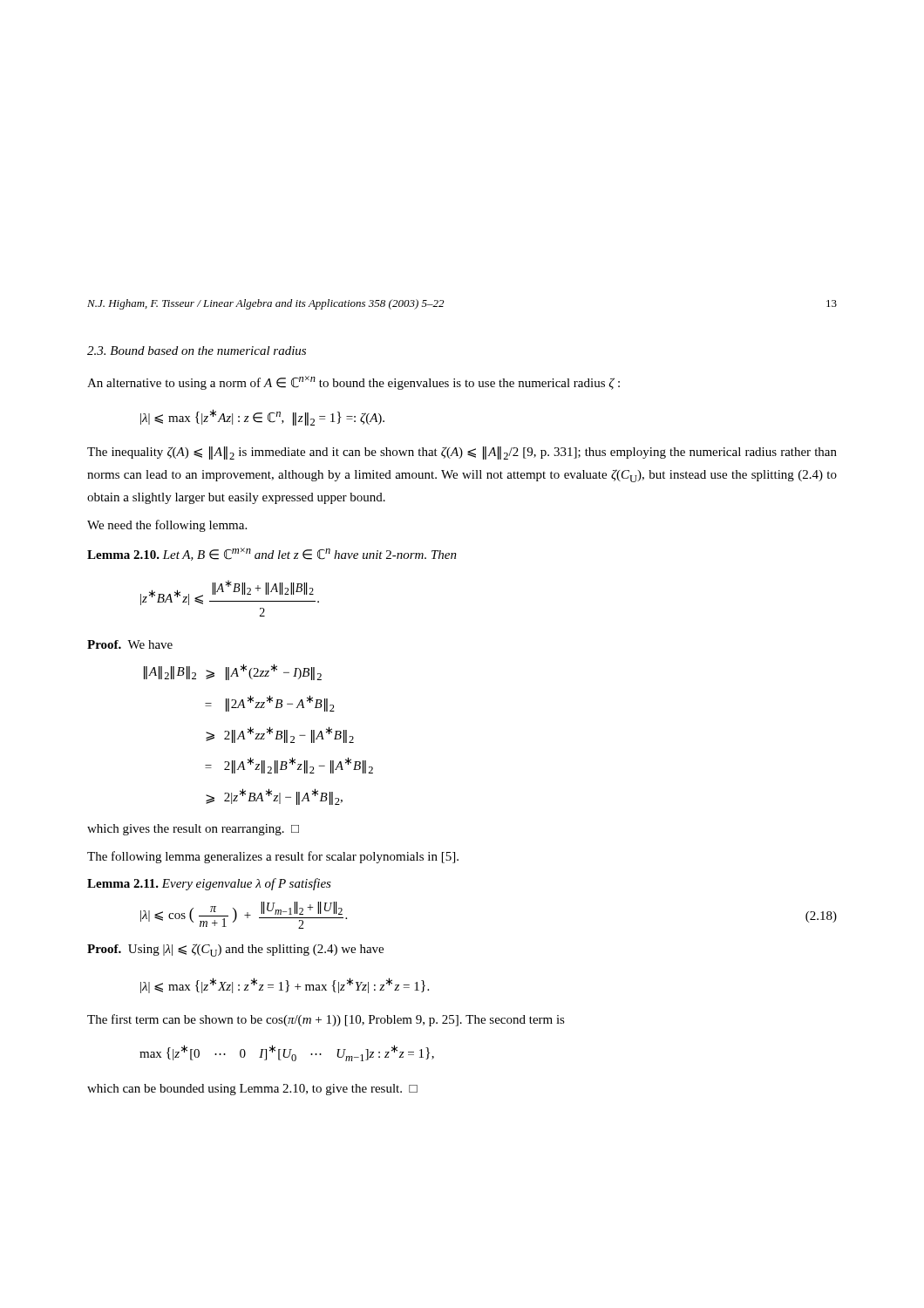Locate the formula that reads "|λ| ⩽ max {|z∗Az| :"
Image resolution: width=924 pixels, height=1308 pixels.
click(x=262, y=417)
